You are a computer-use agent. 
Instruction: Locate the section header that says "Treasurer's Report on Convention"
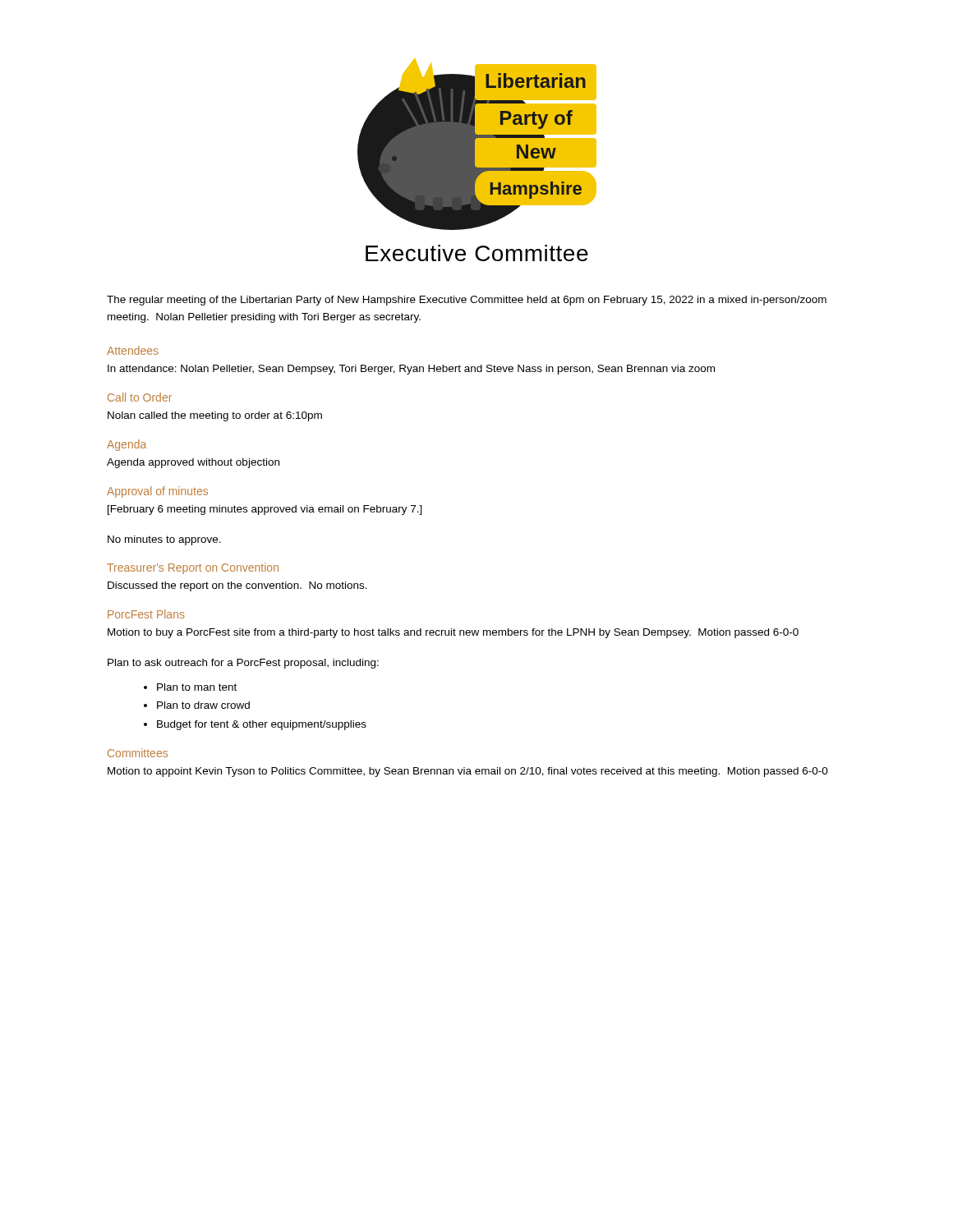193,568
